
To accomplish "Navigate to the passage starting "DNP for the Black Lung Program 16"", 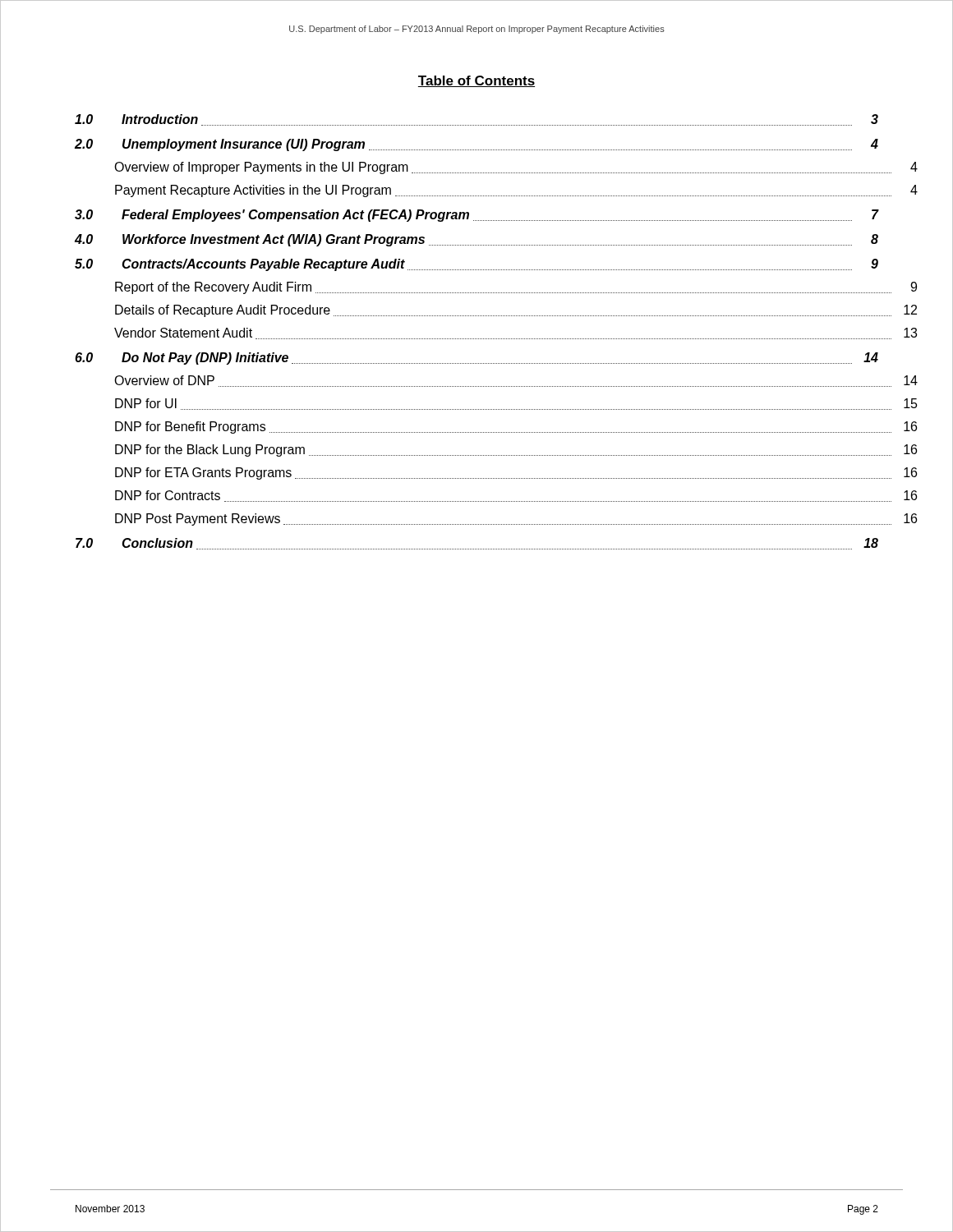I will pos(516,451).
